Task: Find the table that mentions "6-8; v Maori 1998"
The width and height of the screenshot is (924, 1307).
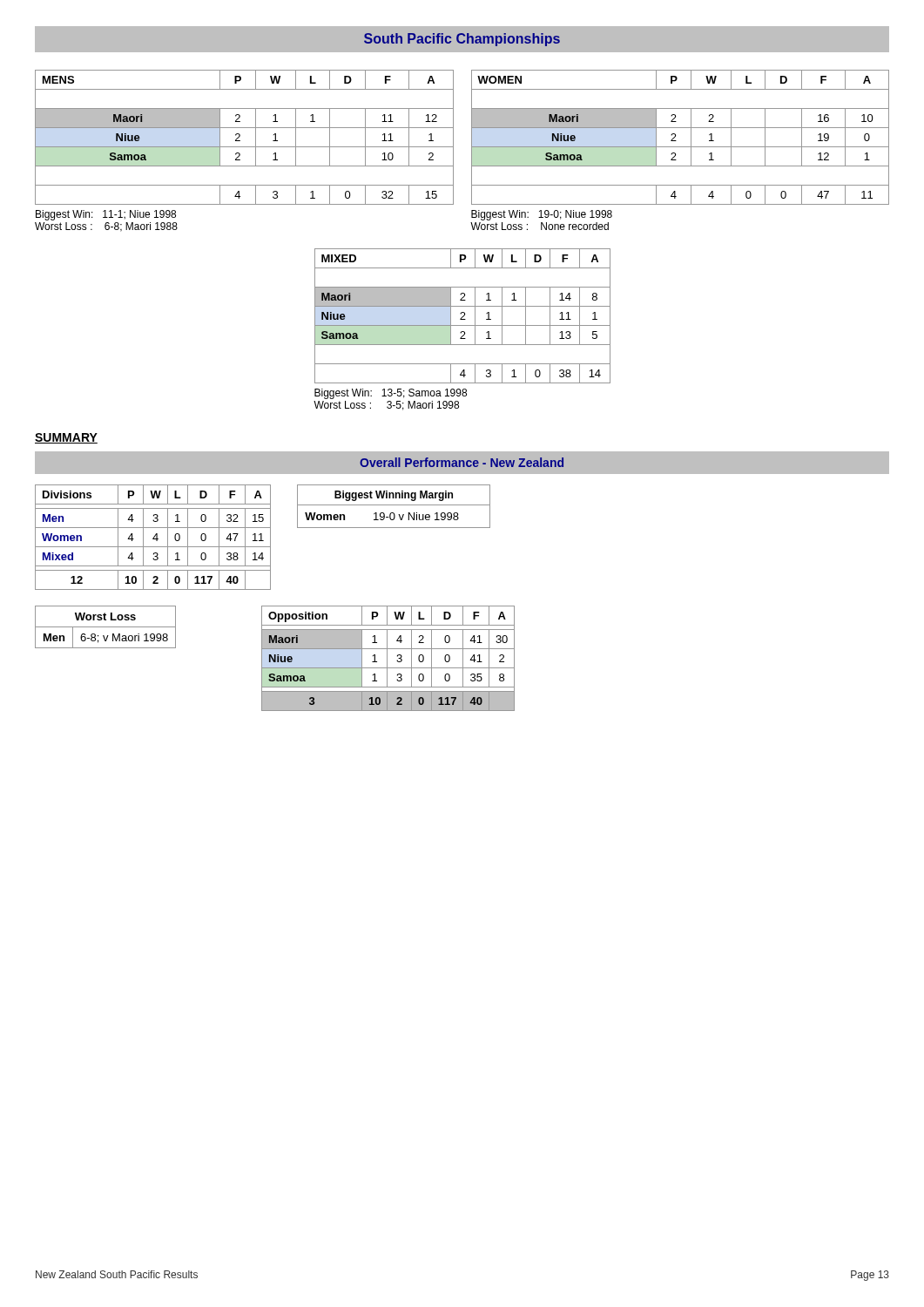Action: pyautogui.click(x=131, y=627)
